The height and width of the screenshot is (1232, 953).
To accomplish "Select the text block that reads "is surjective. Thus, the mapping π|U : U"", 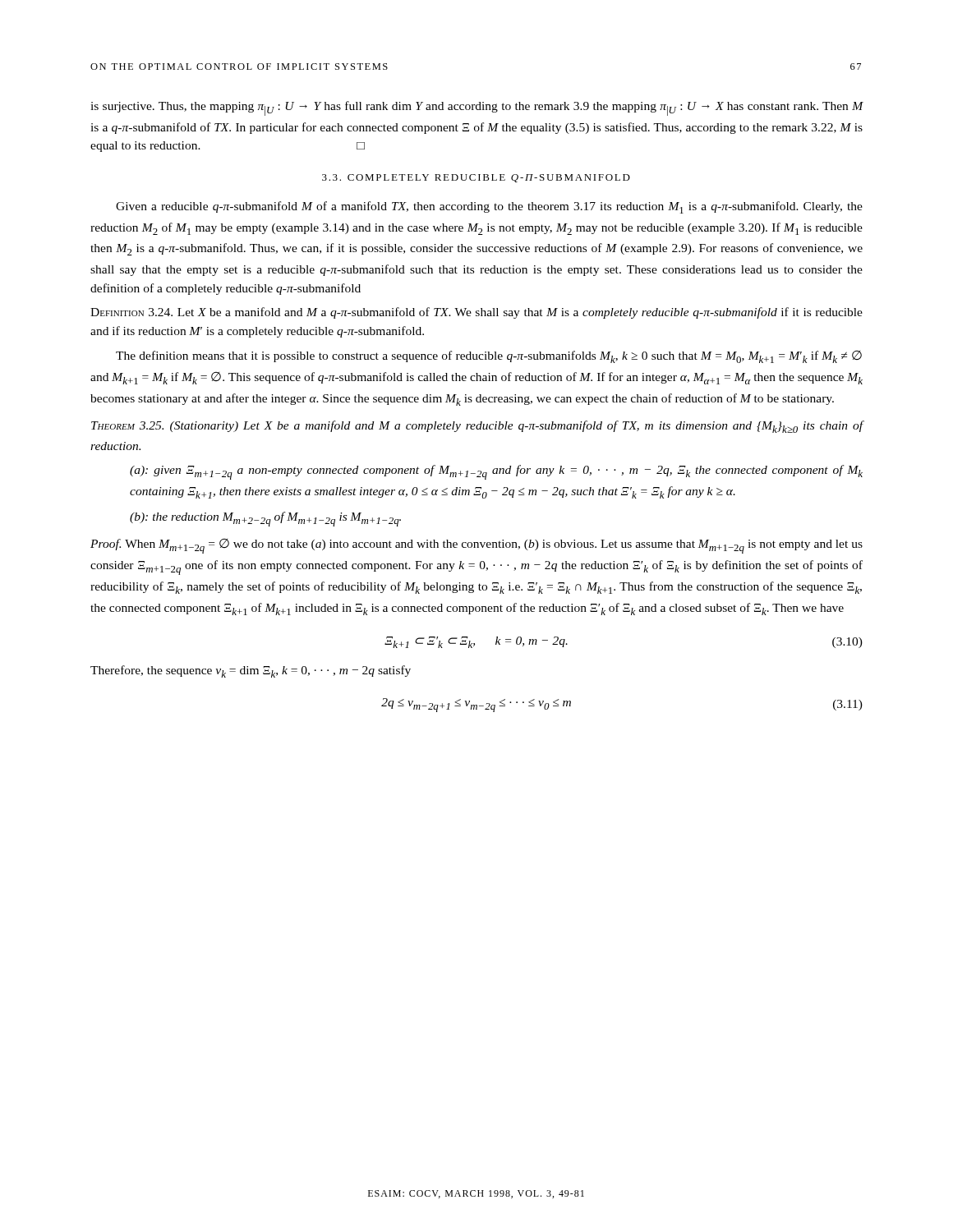I will (476, 125).
